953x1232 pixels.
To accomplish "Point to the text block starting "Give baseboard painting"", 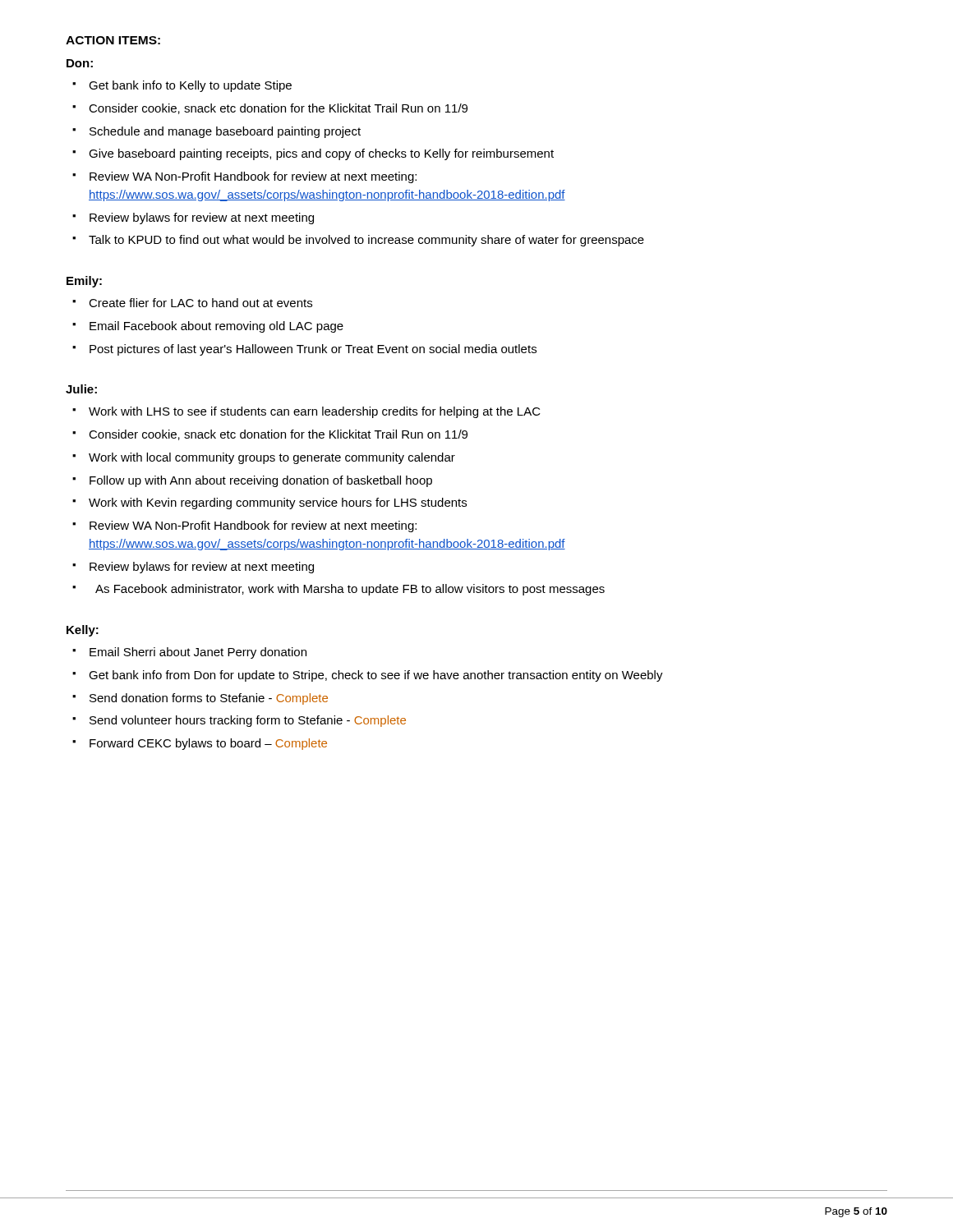I will (321, 153).
